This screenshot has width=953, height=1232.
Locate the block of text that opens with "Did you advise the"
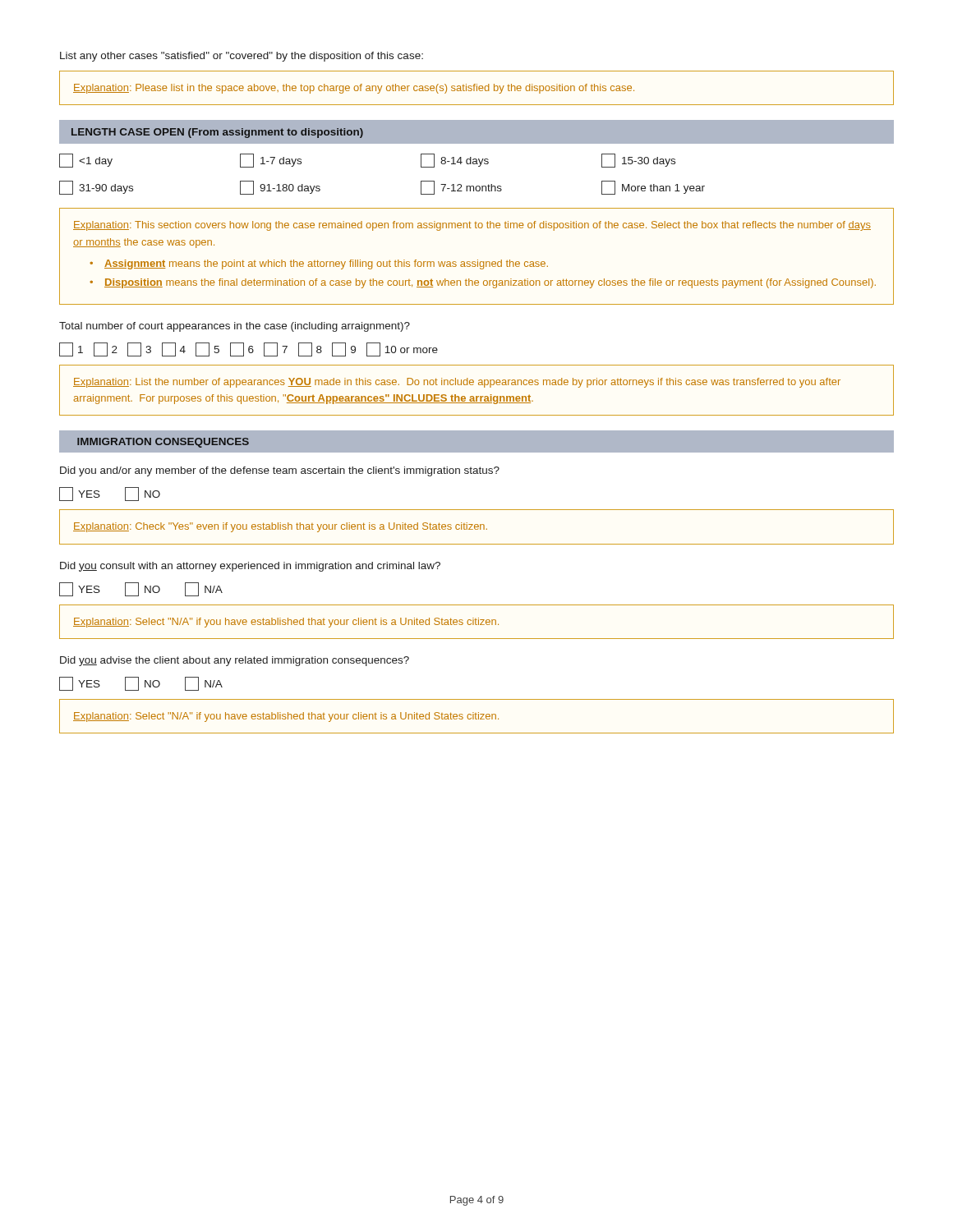[234, 660]
